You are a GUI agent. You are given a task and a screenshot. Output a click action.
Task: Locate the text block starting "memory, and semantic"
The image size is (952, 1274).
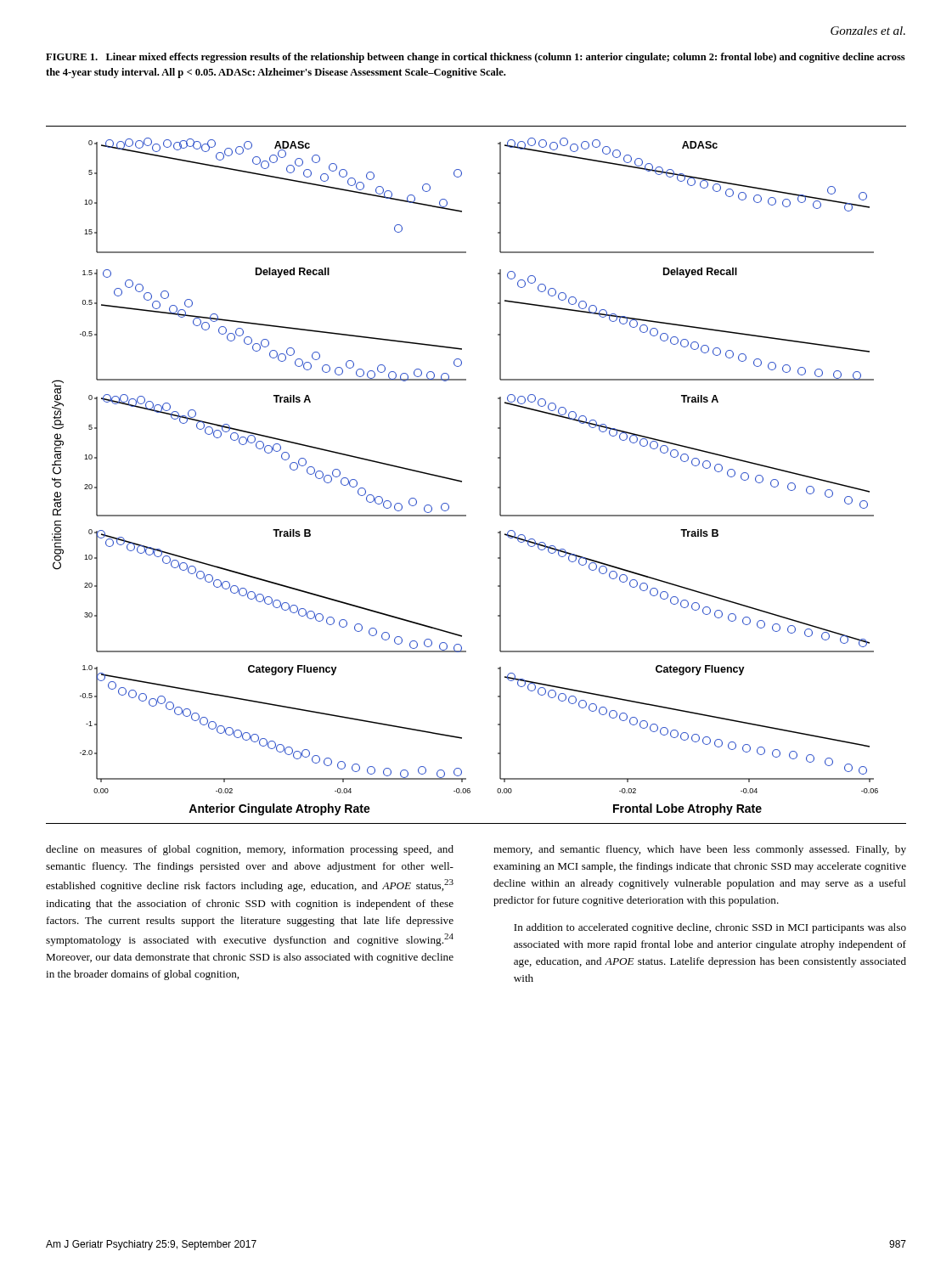click(x=700, y=914)
